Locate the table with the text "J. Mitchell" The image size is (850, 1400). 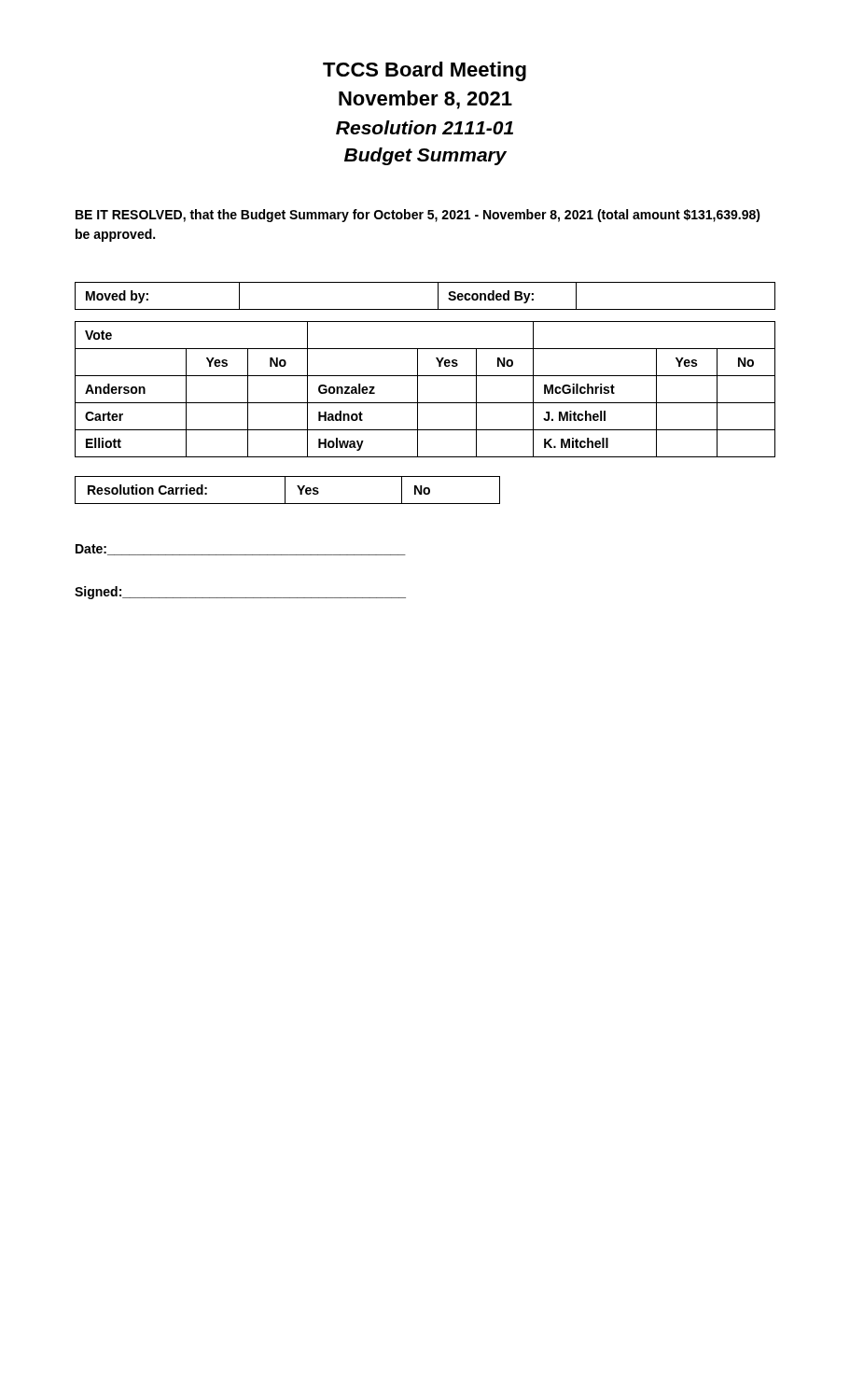pos(425,390)
